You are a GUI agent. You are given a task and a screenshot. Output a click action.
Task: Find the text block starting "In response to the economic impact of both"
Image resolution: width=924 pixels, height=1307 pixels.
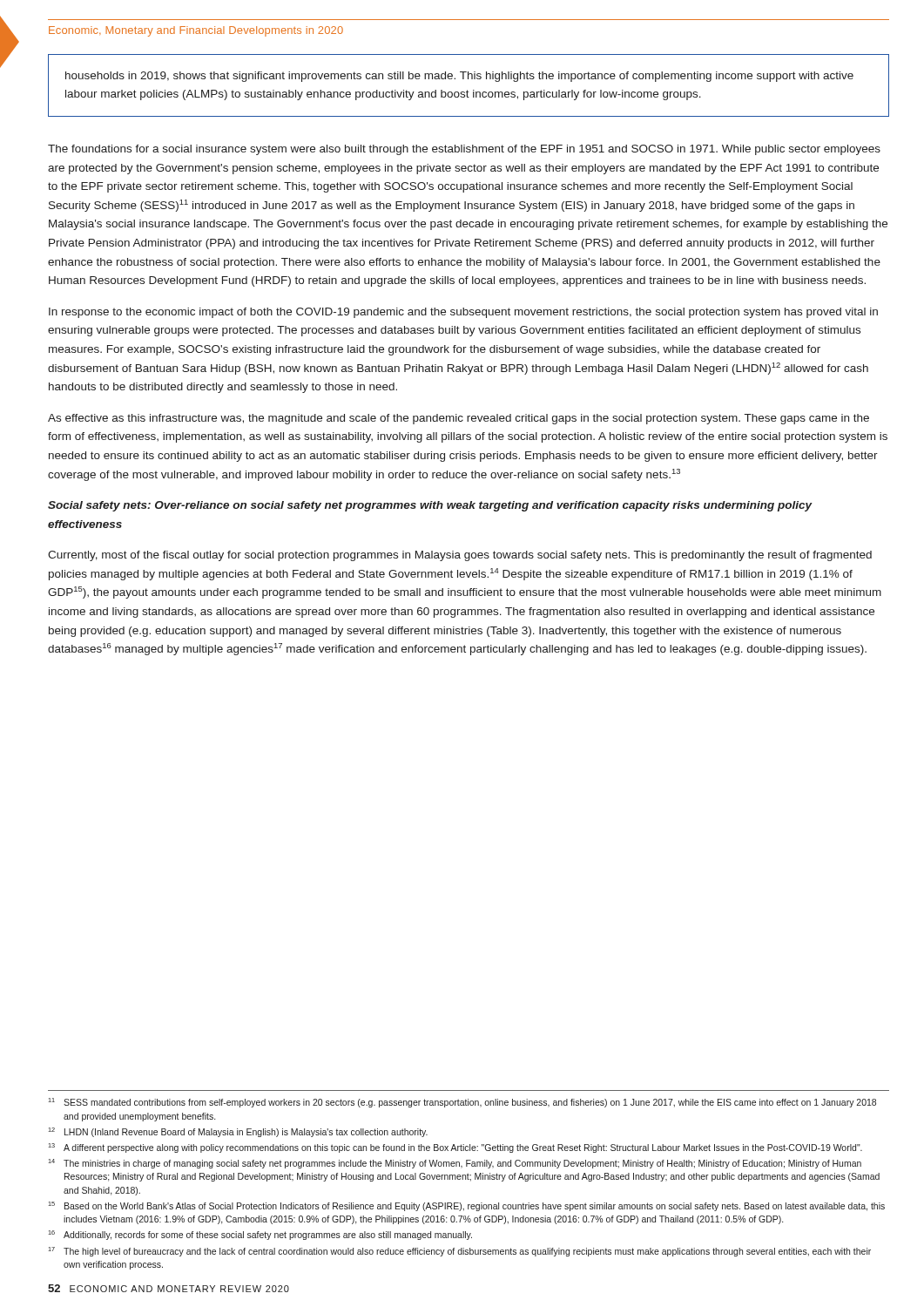coord(469,349)
